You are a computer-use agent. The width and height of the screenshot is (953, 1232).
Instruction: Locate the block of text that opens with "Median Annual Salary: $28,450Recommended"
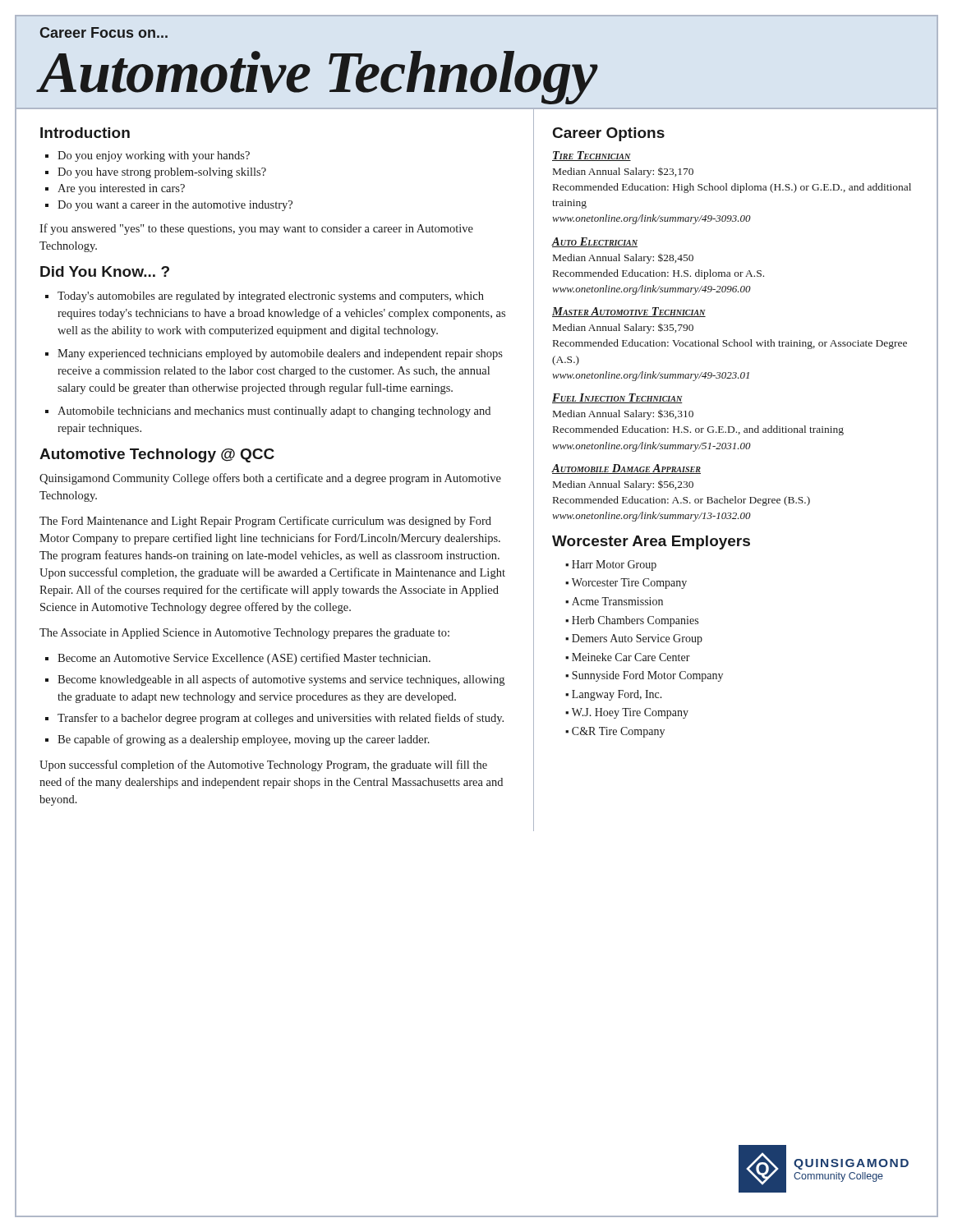coord(659,273)
